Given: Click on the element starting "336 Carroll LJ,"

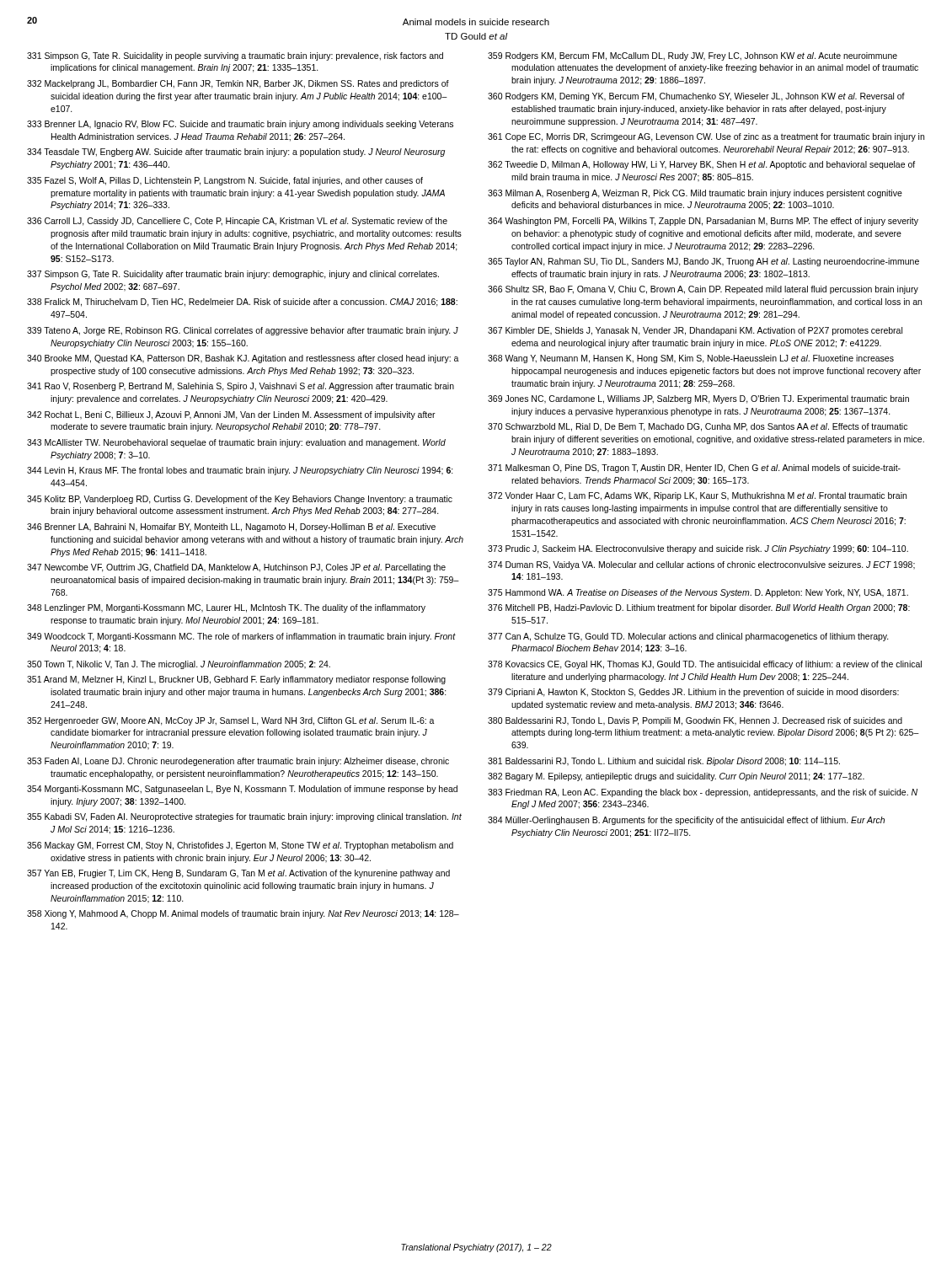Looking at the screenshot, I should [x=244, y=240].
